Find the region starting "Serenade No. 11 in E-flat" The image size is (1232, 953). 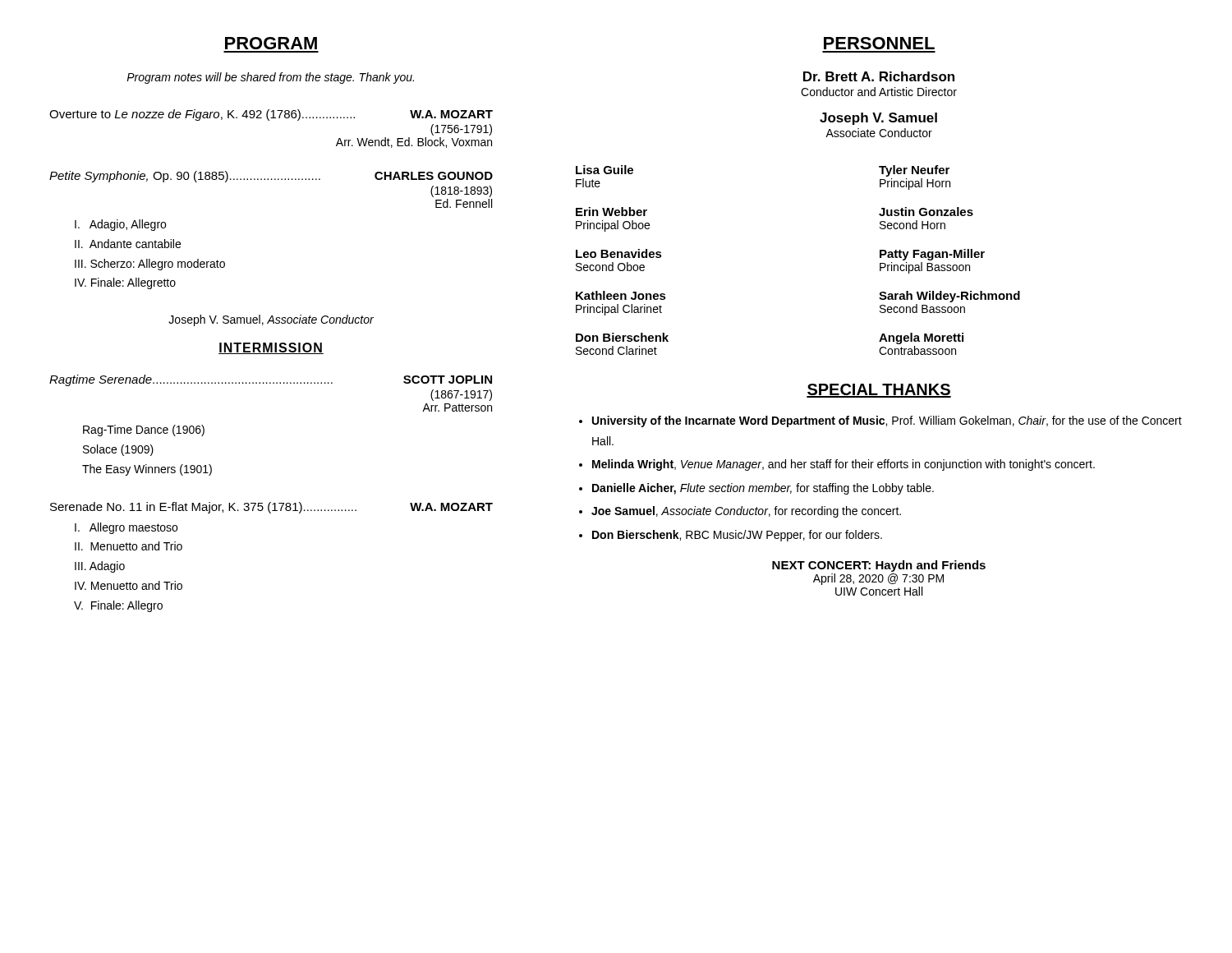271,508
